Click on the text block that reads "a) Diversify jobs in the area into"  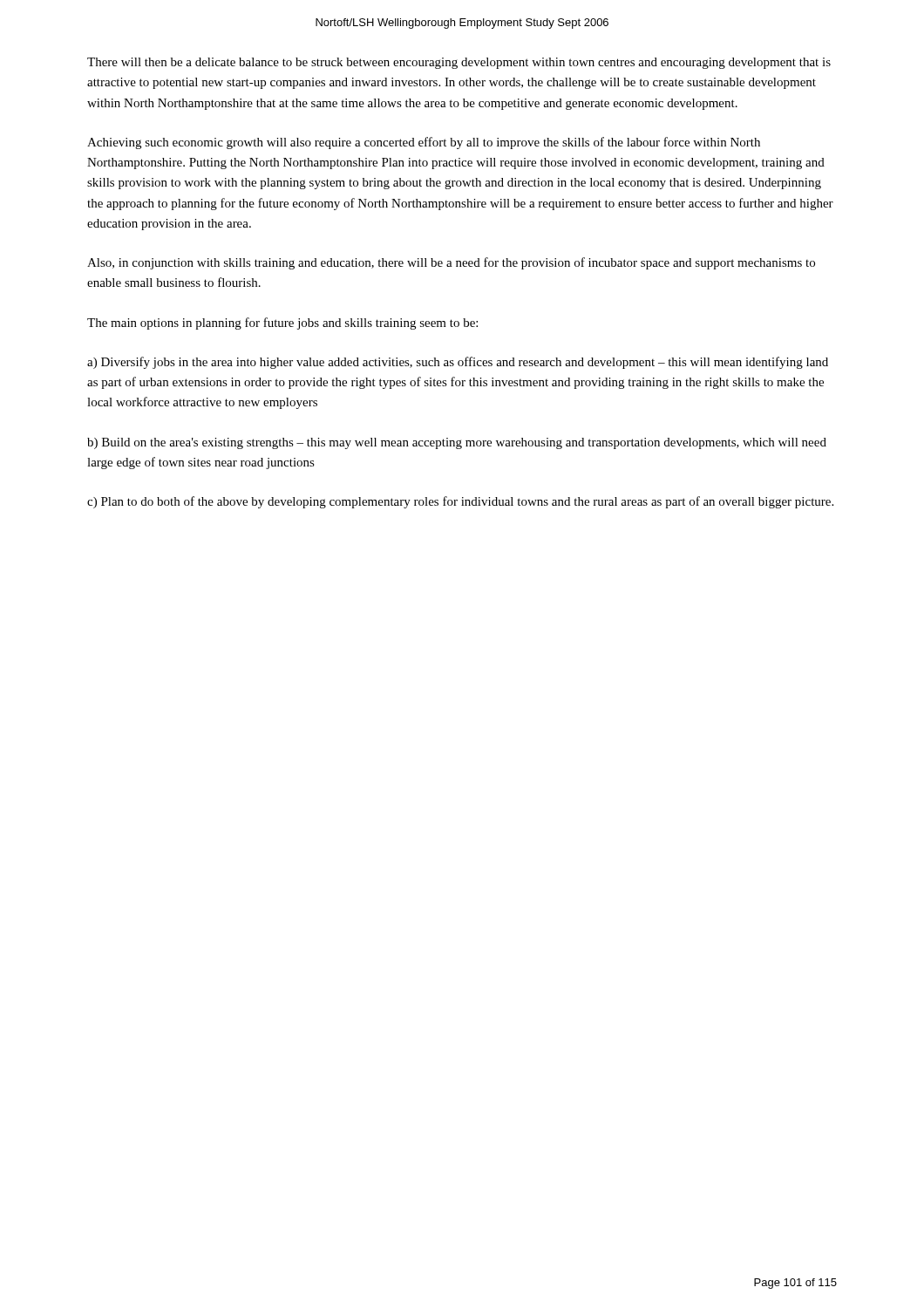[x=458, y=382]
